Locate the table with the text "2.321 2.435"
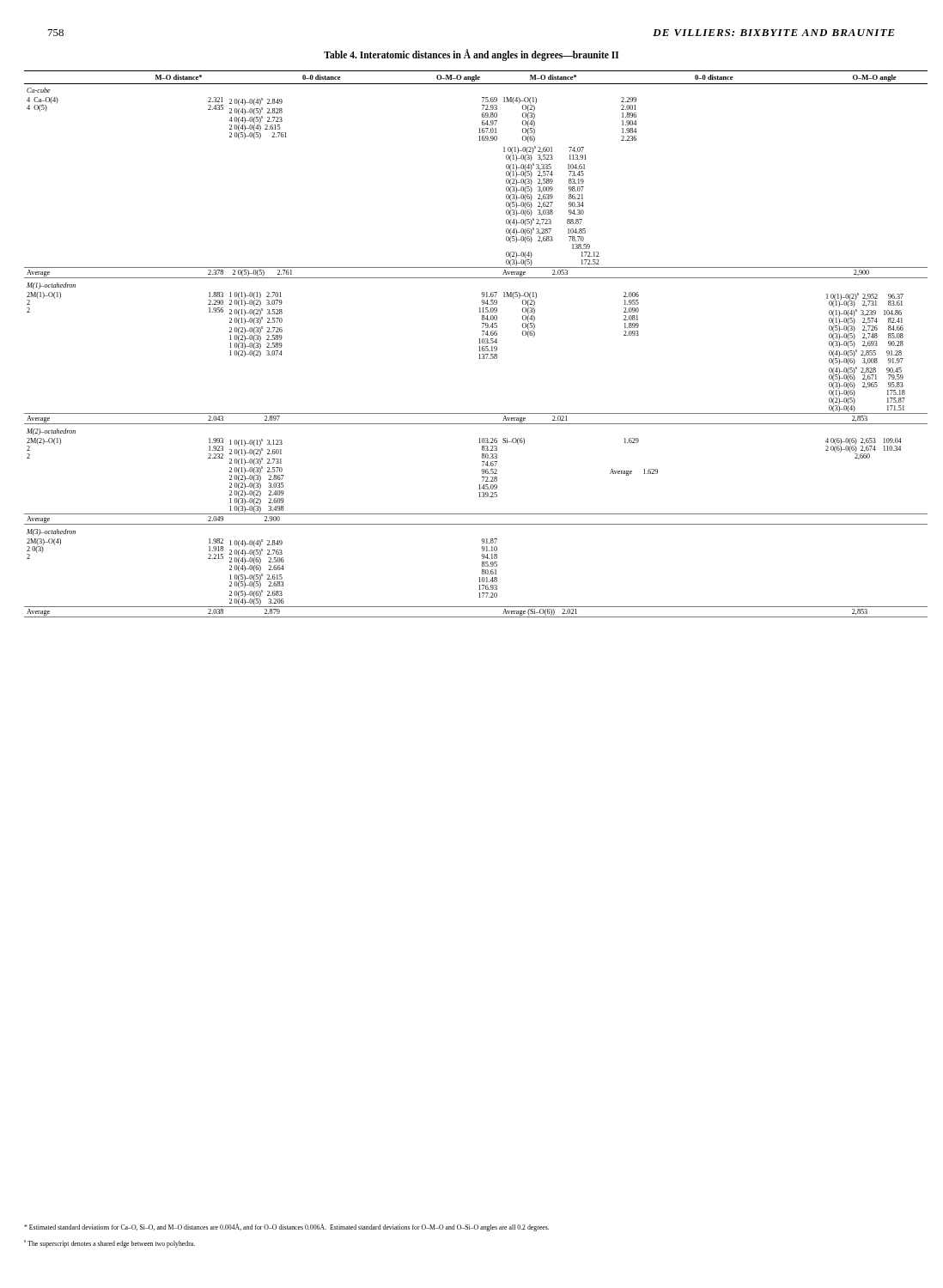The width and height of the screenshot is (943, 1288). 476,650
